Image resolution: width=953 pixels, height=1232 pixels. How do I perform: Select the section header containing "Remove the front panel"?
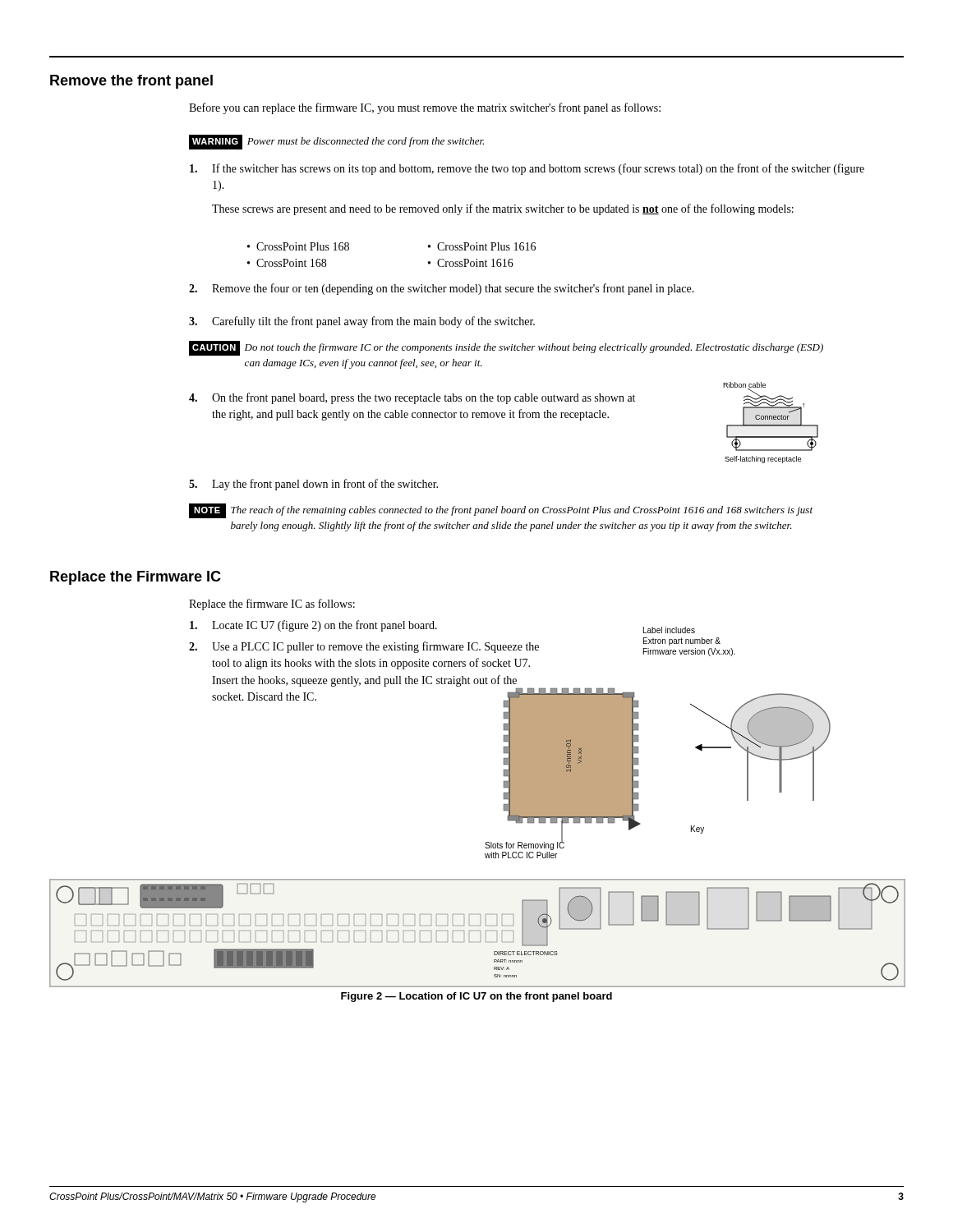coord(131,81)
